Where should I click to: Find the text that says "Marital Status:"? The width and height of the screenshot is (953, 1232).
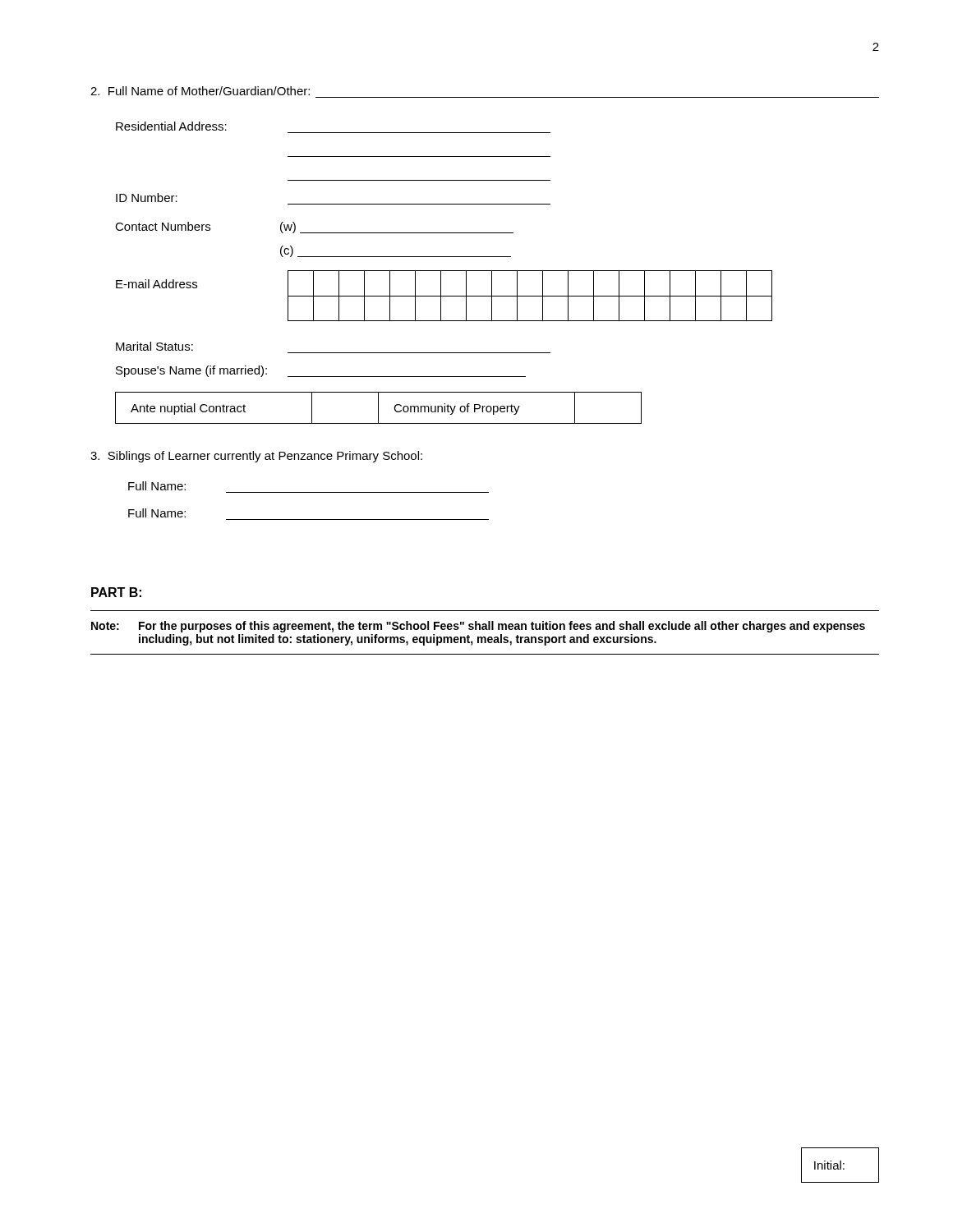coord(333,345)
